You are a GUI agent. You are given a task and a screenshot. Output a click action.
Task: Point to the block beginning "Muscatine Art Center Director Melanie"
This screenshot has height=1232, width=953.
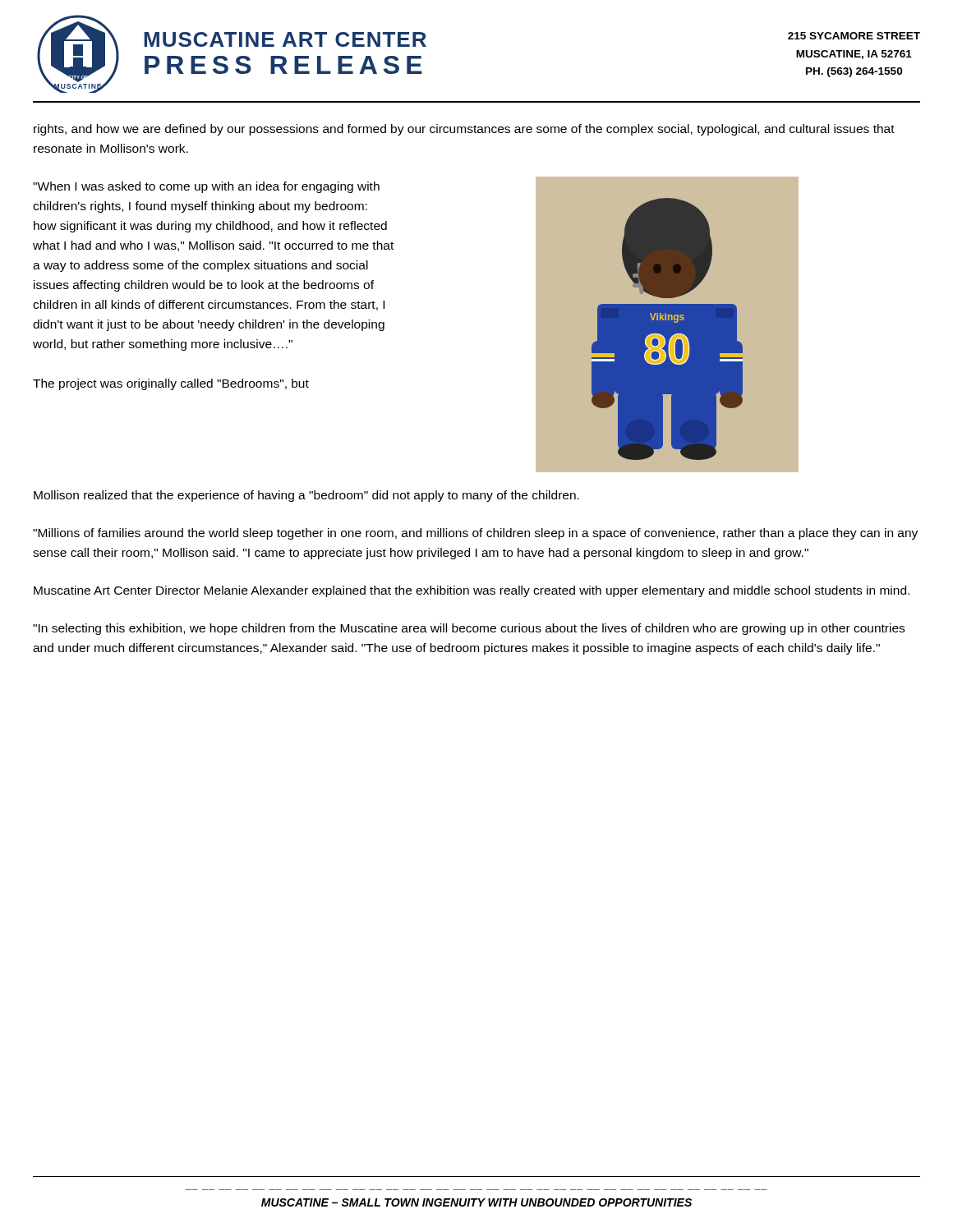point(472,590)
